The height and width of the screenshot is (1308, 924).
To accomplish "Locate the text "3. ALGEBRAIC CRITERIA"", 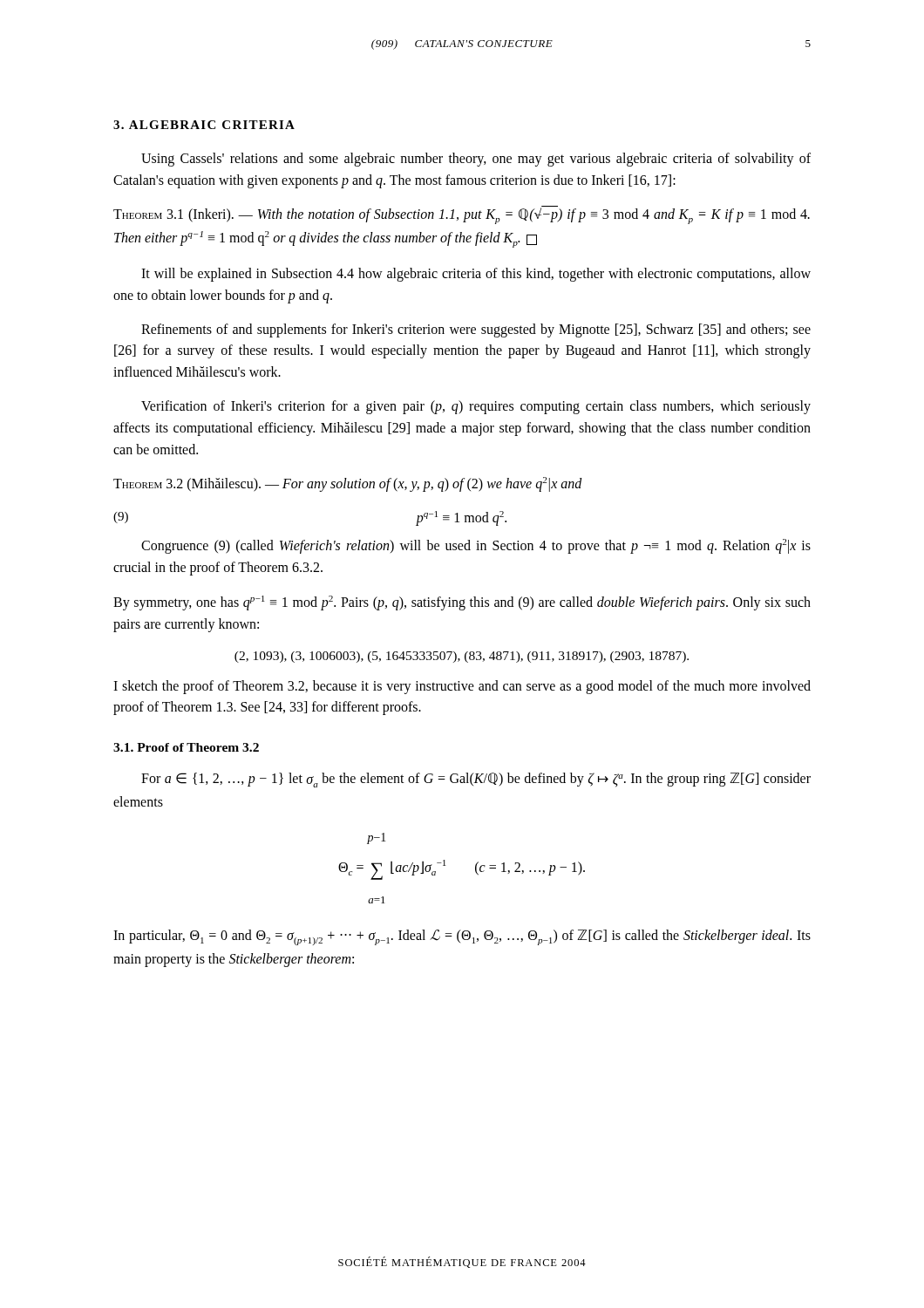I will tap(204, 125).
